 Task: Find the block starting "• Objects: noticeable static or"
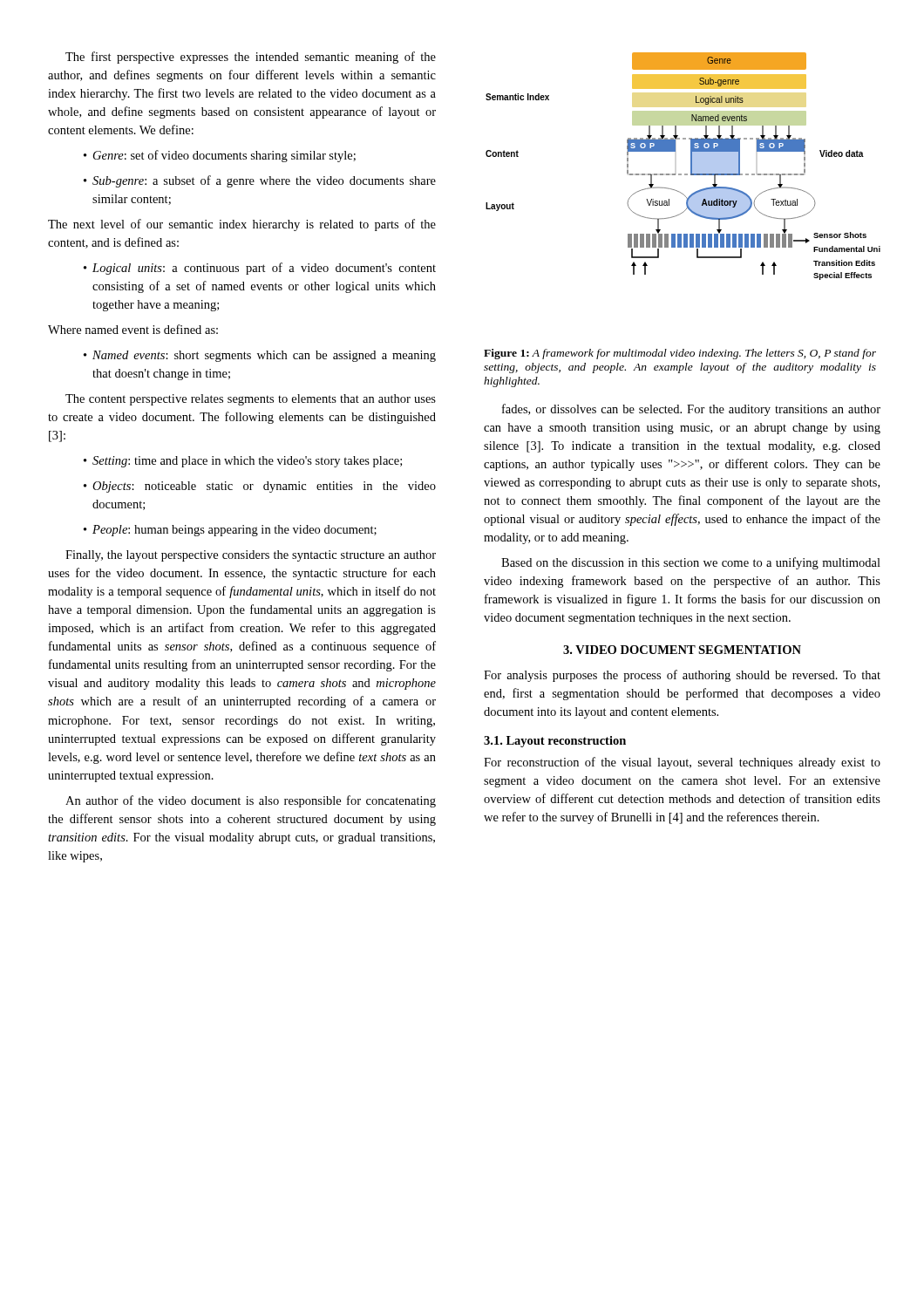point(259,496)
